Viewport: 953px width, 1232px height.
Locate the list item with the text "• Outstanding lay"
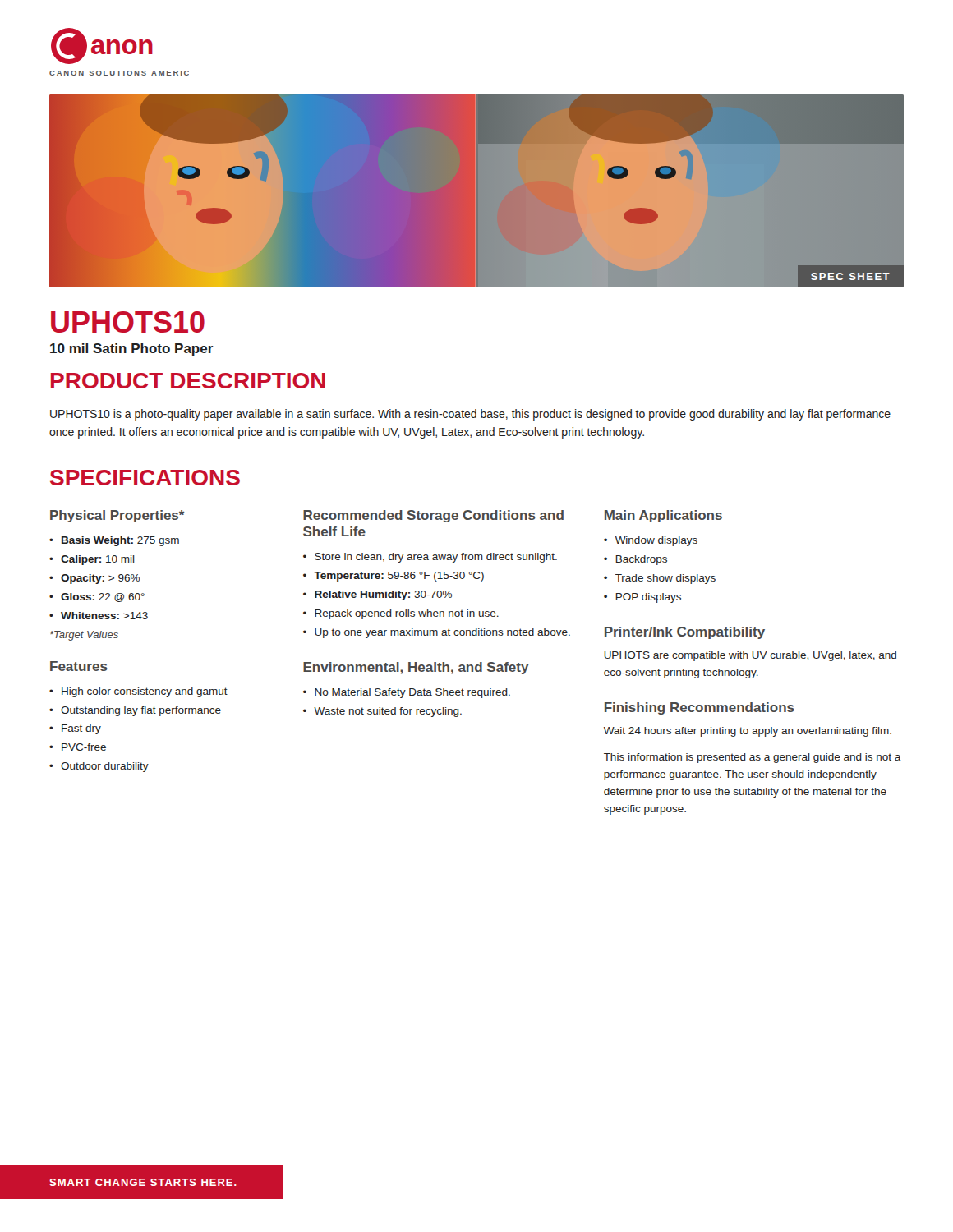(x=135, y=710)
